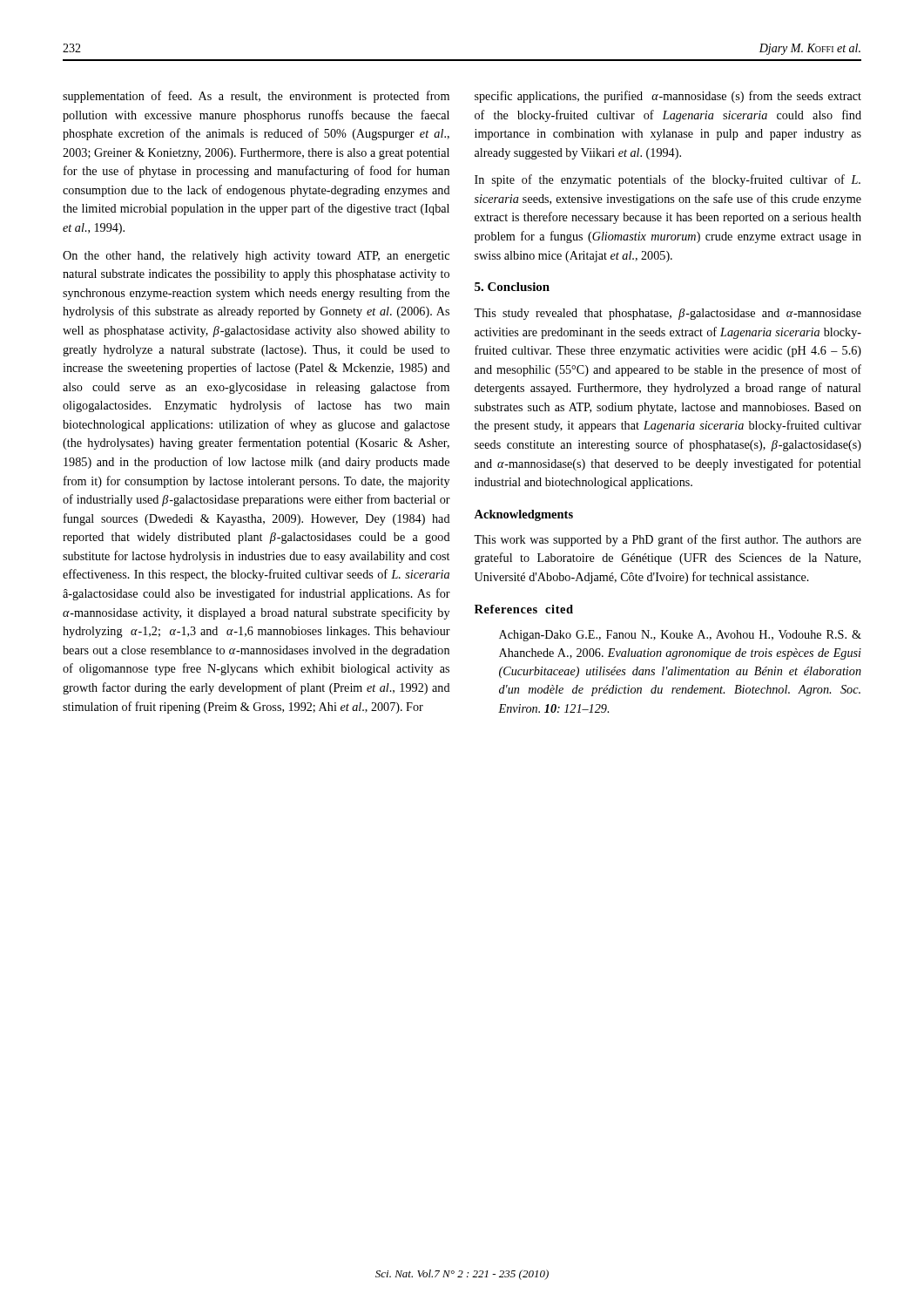Find the block on this page that starts "This work was supported"

(x=668, y=559)
